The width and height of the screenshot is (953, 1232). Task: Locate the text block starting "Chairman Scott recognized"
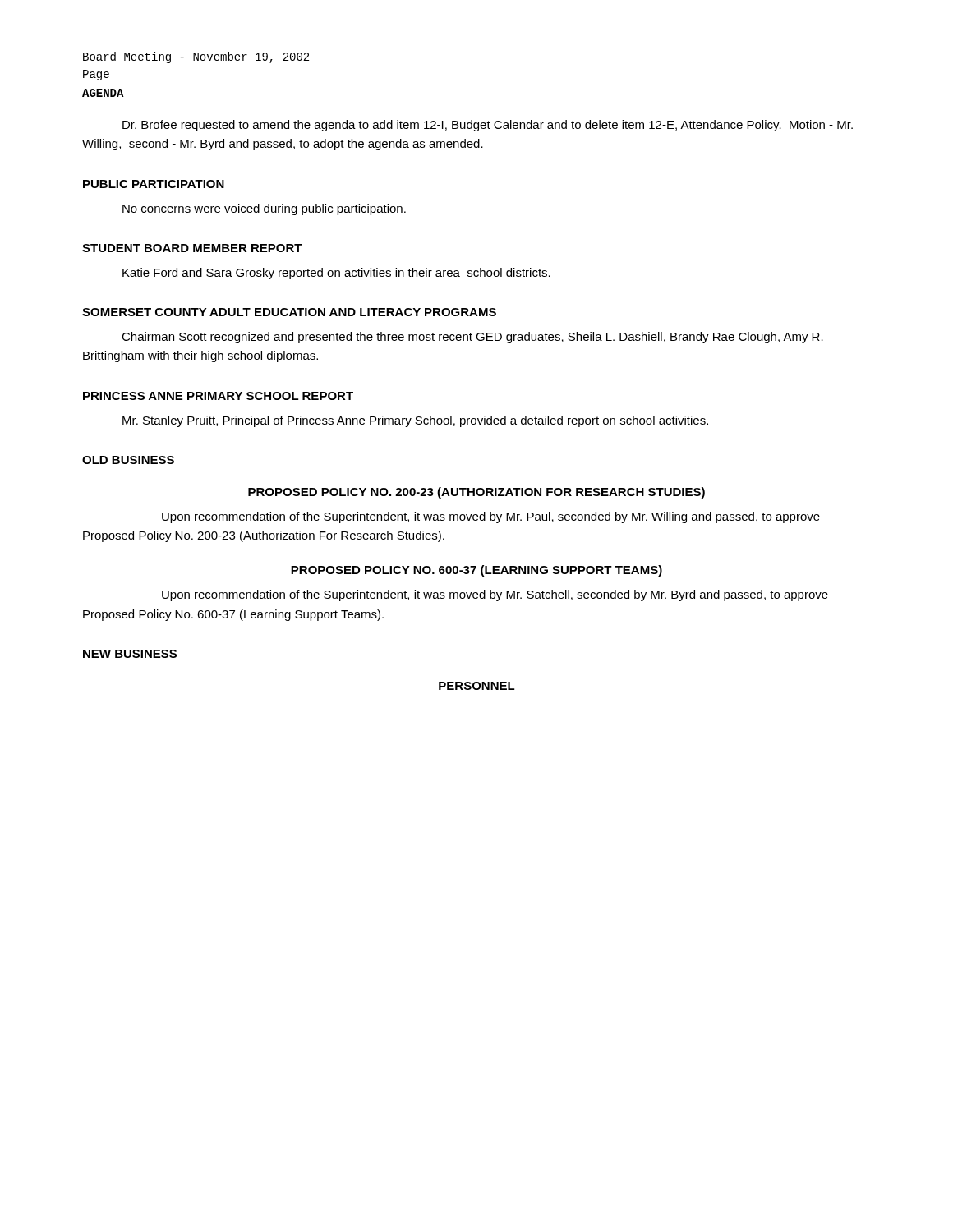point(453,346)
